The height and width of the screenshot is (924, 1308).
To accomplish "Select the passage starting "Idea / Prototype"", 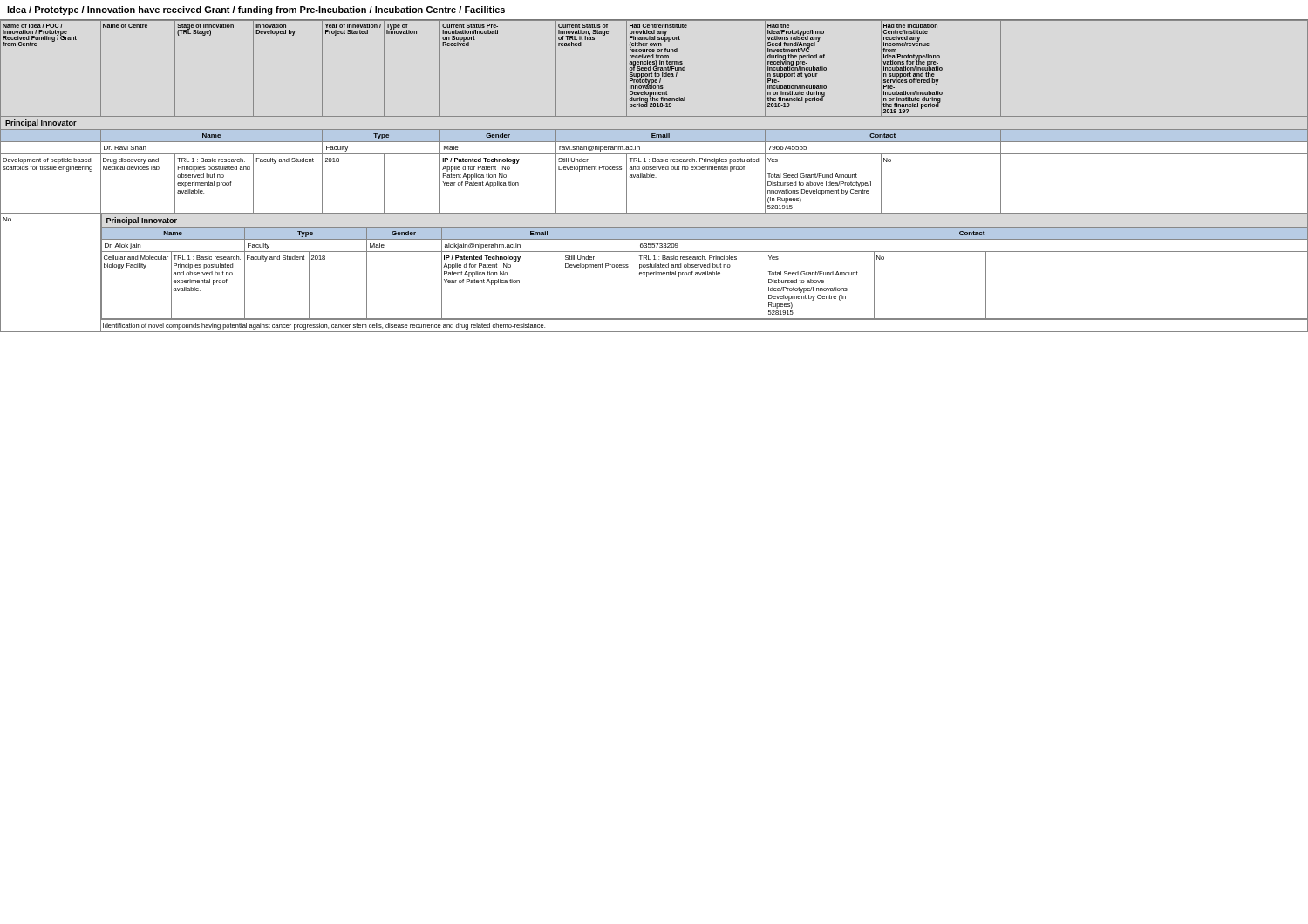I will pyautogui.click(x=281, y=11).
